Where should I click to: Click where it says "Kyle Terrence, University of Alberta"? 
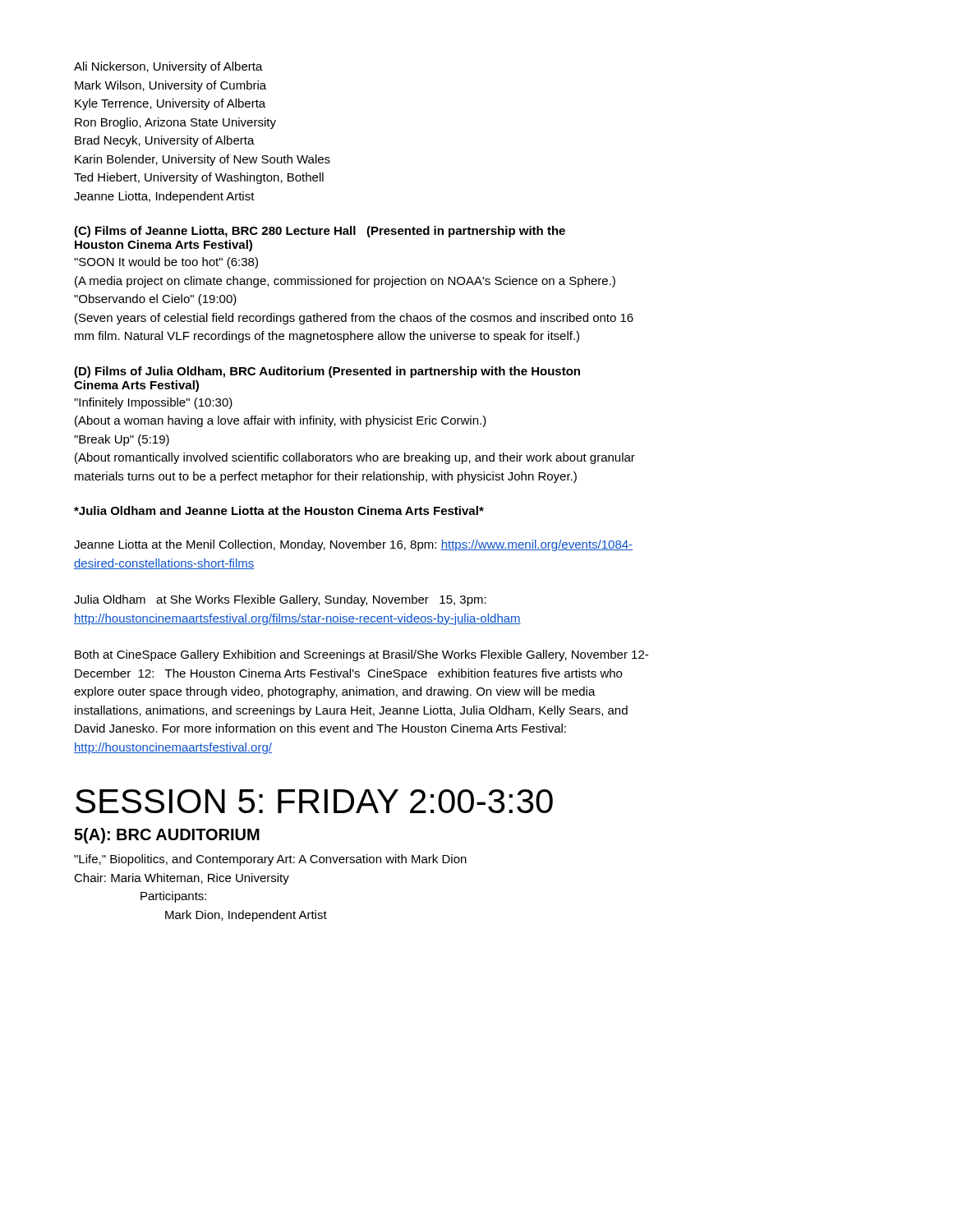click(x=170, y=103)
